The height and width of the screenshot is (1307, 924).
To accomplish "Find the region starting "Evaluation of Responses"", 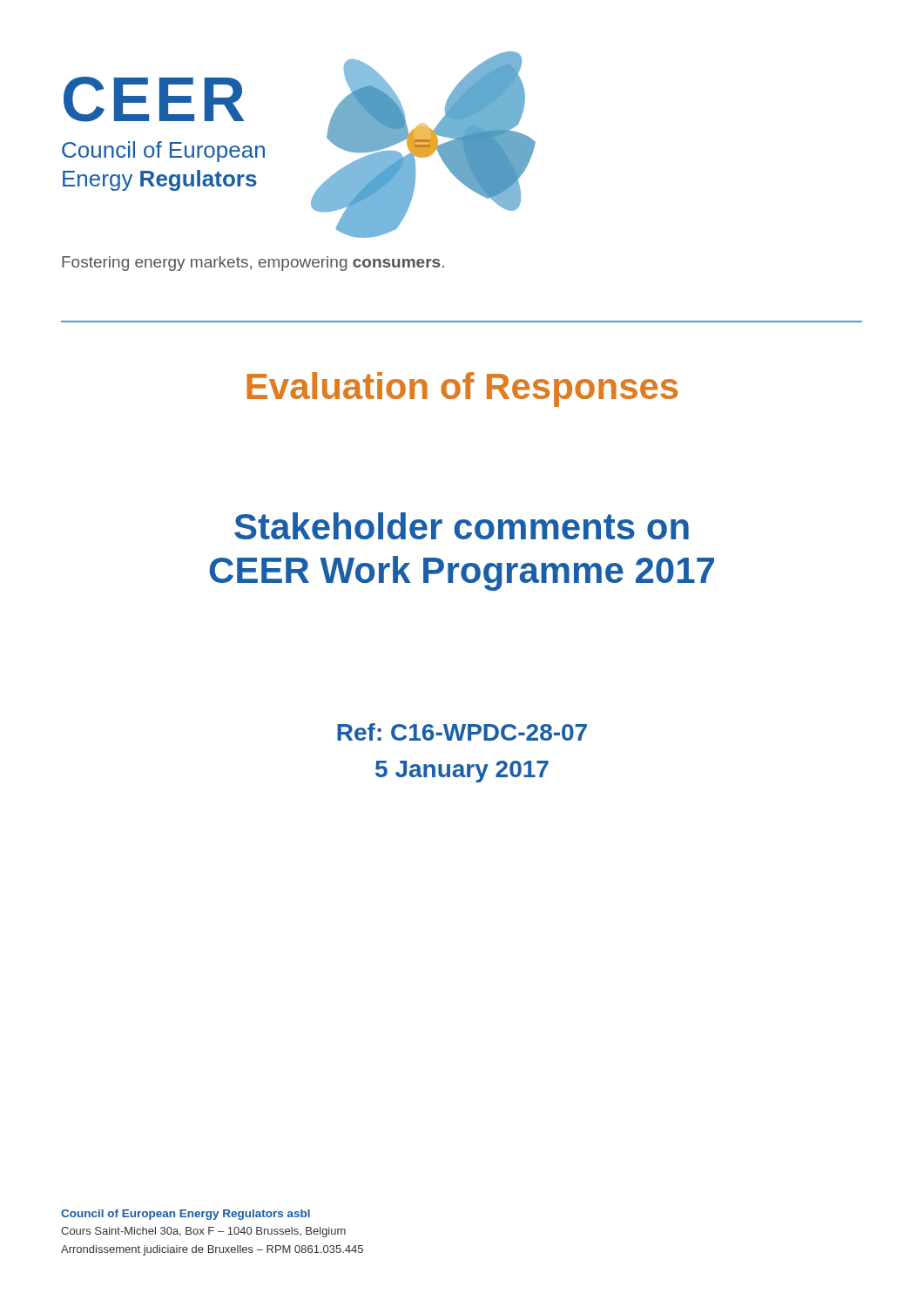I will pyautogui.click(x=462, y=387).
